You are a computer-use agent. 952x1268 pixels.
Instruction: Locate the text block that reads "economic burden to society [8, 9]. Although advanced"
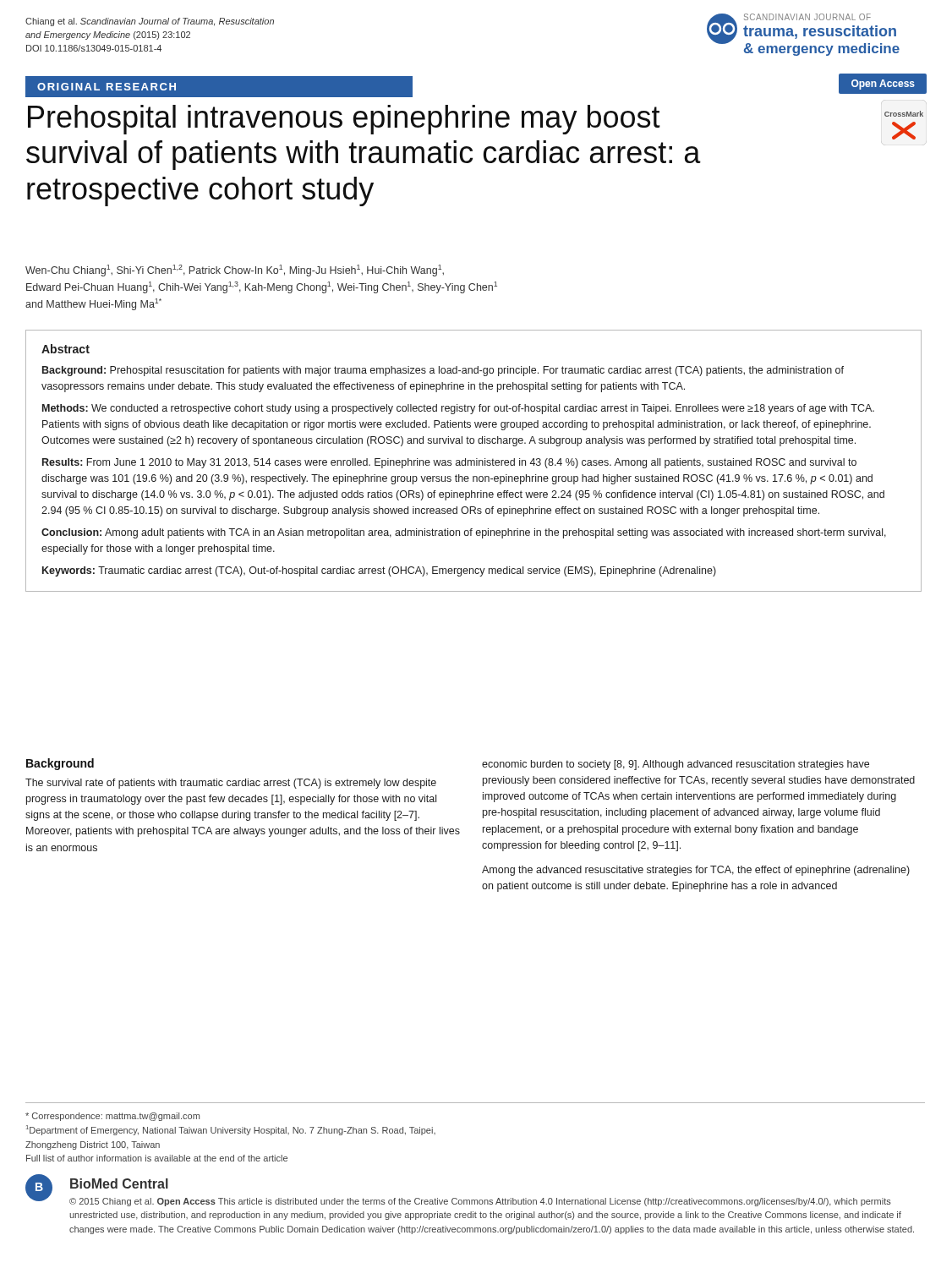698,805
